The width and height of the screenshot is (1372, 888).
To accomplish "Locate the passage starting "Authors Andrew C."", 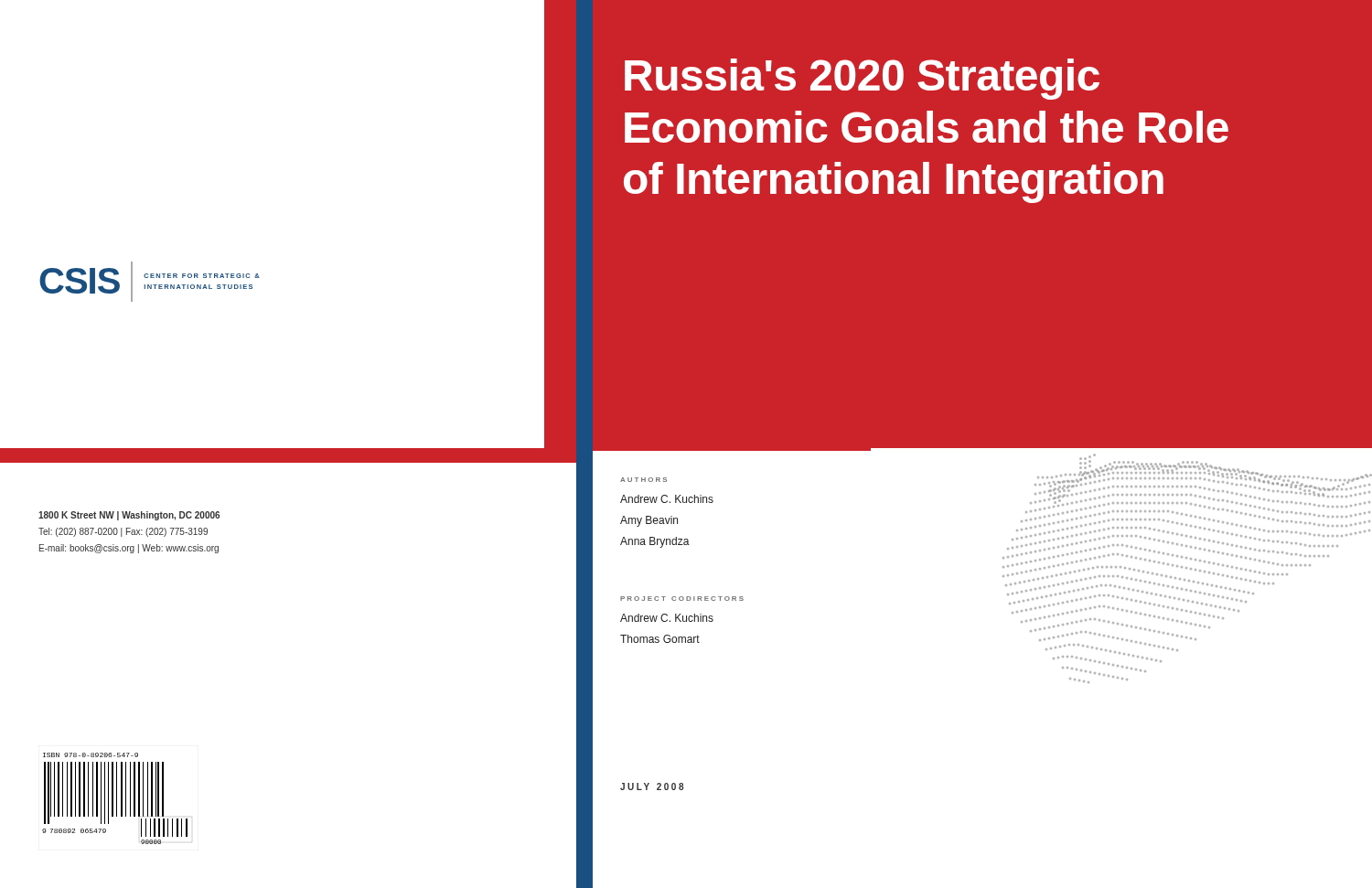I will coord(643,480).
